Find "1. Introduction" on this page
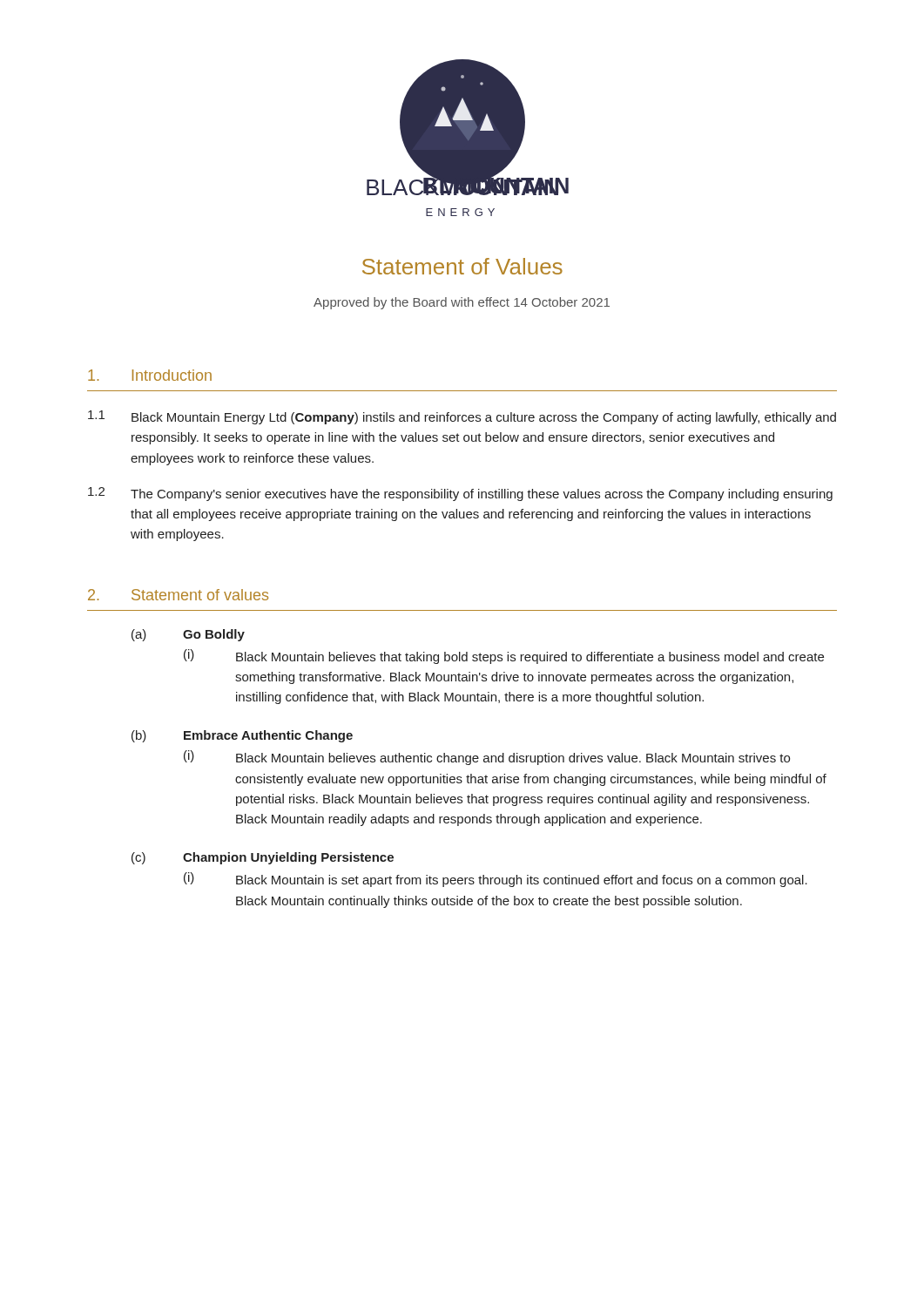Screen dimensions: 1307x924 click(x=150, y=376)
